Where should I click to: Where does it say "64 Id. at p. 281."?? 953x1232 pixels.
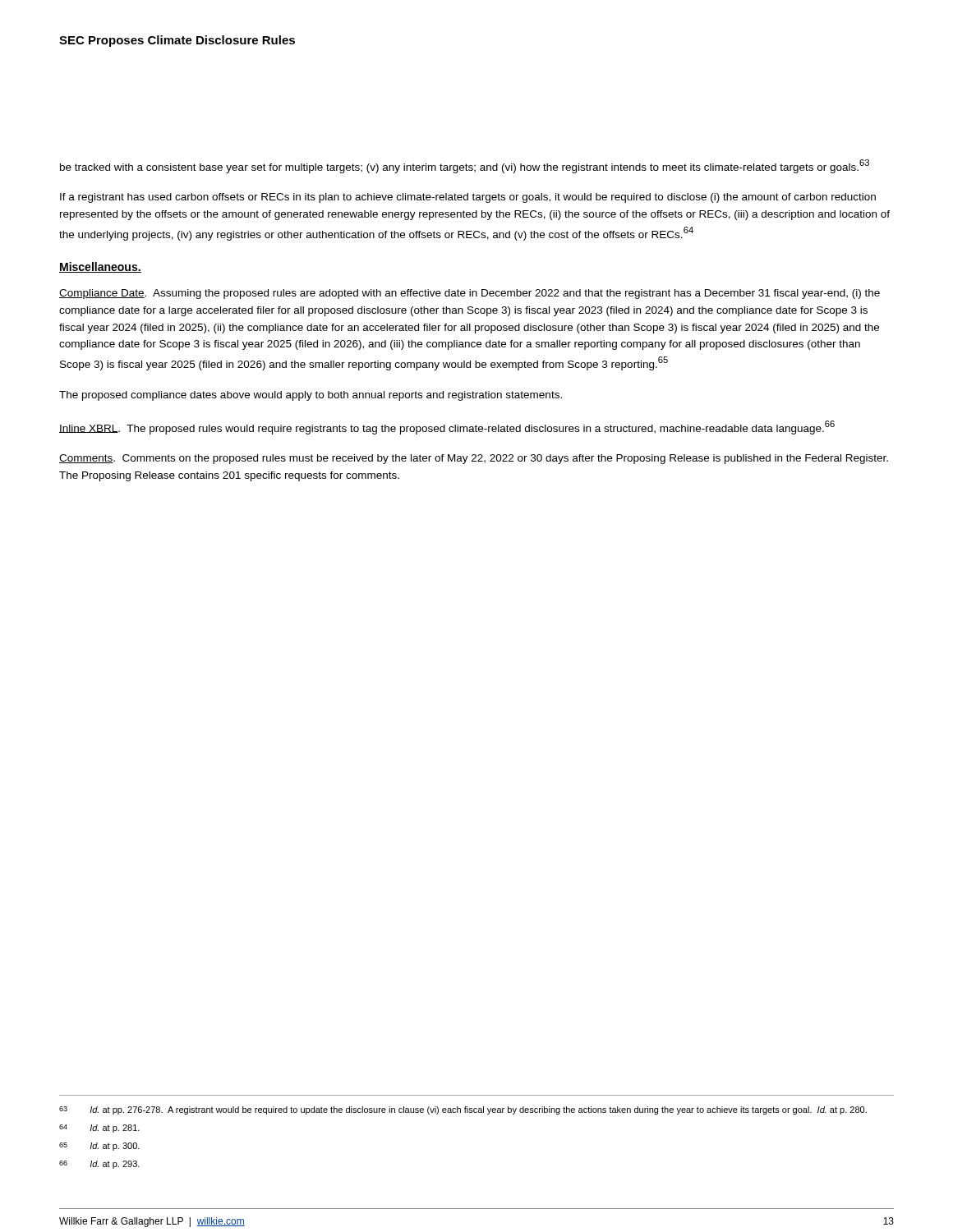[x=100, y=1128]
